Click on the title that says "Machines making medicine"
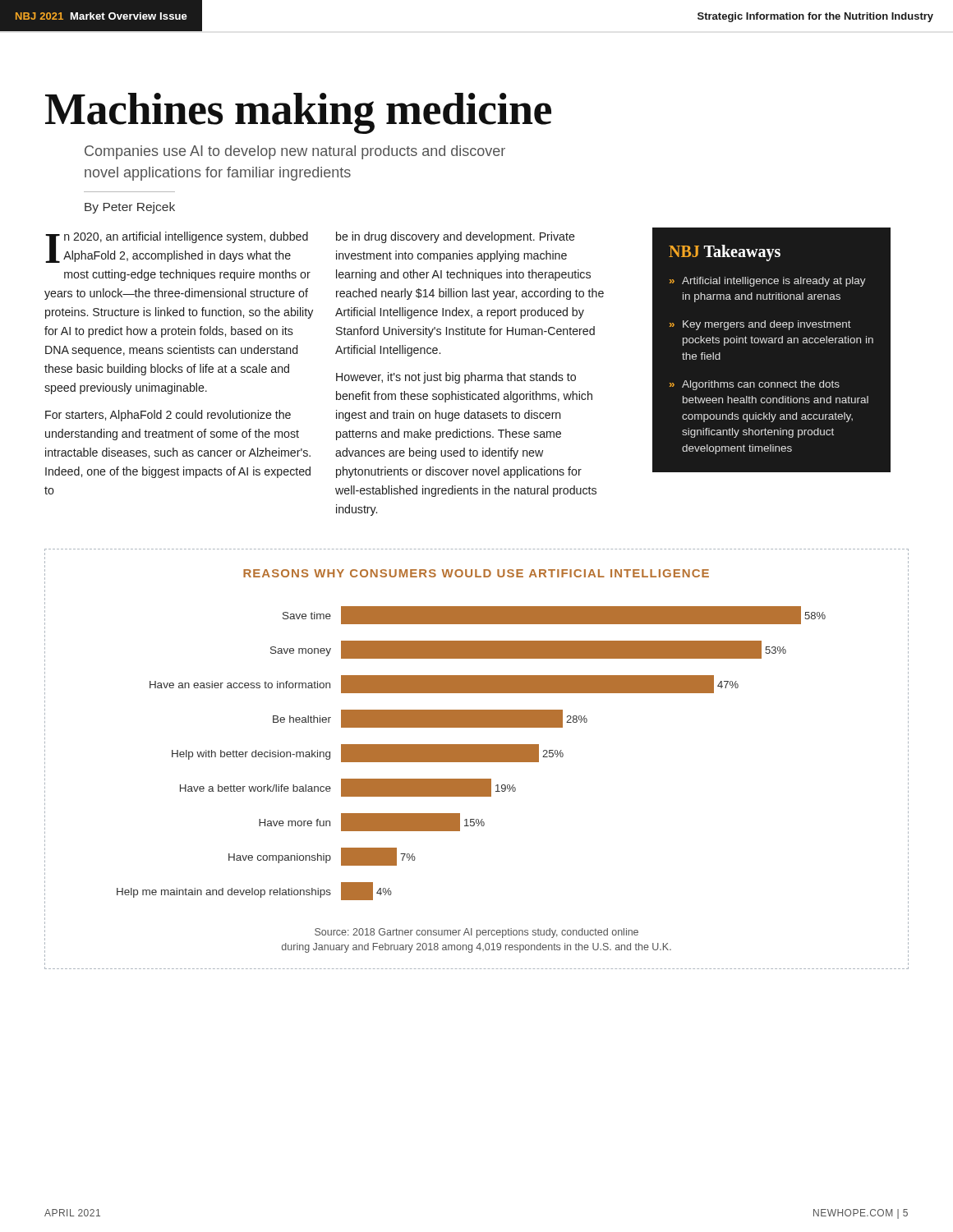Viewport: 953px width, 1232px height. click(x=298, y=109)
